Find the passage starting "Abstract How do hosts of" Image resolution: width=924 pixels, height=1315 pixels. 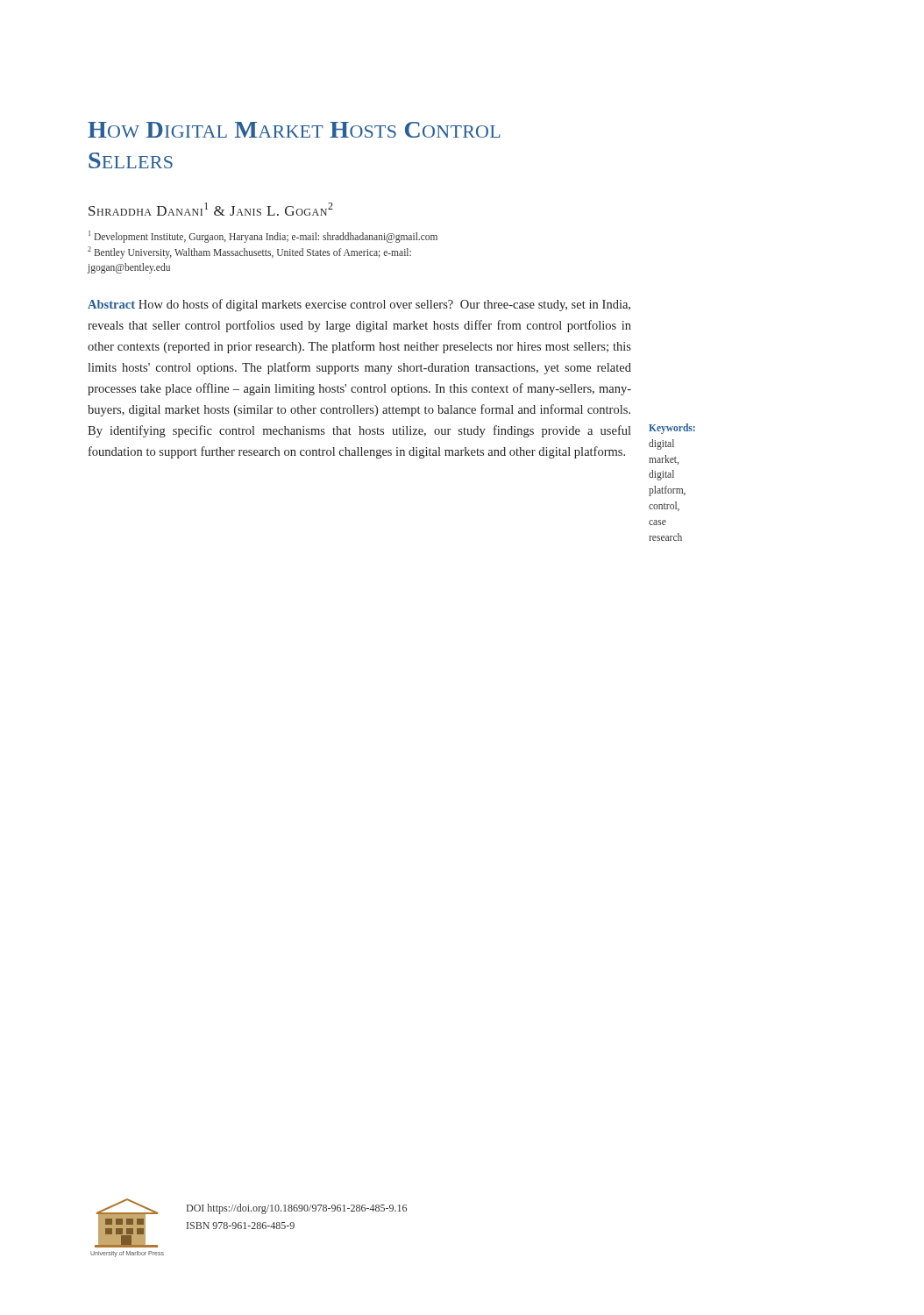click(x=359, y=378)
